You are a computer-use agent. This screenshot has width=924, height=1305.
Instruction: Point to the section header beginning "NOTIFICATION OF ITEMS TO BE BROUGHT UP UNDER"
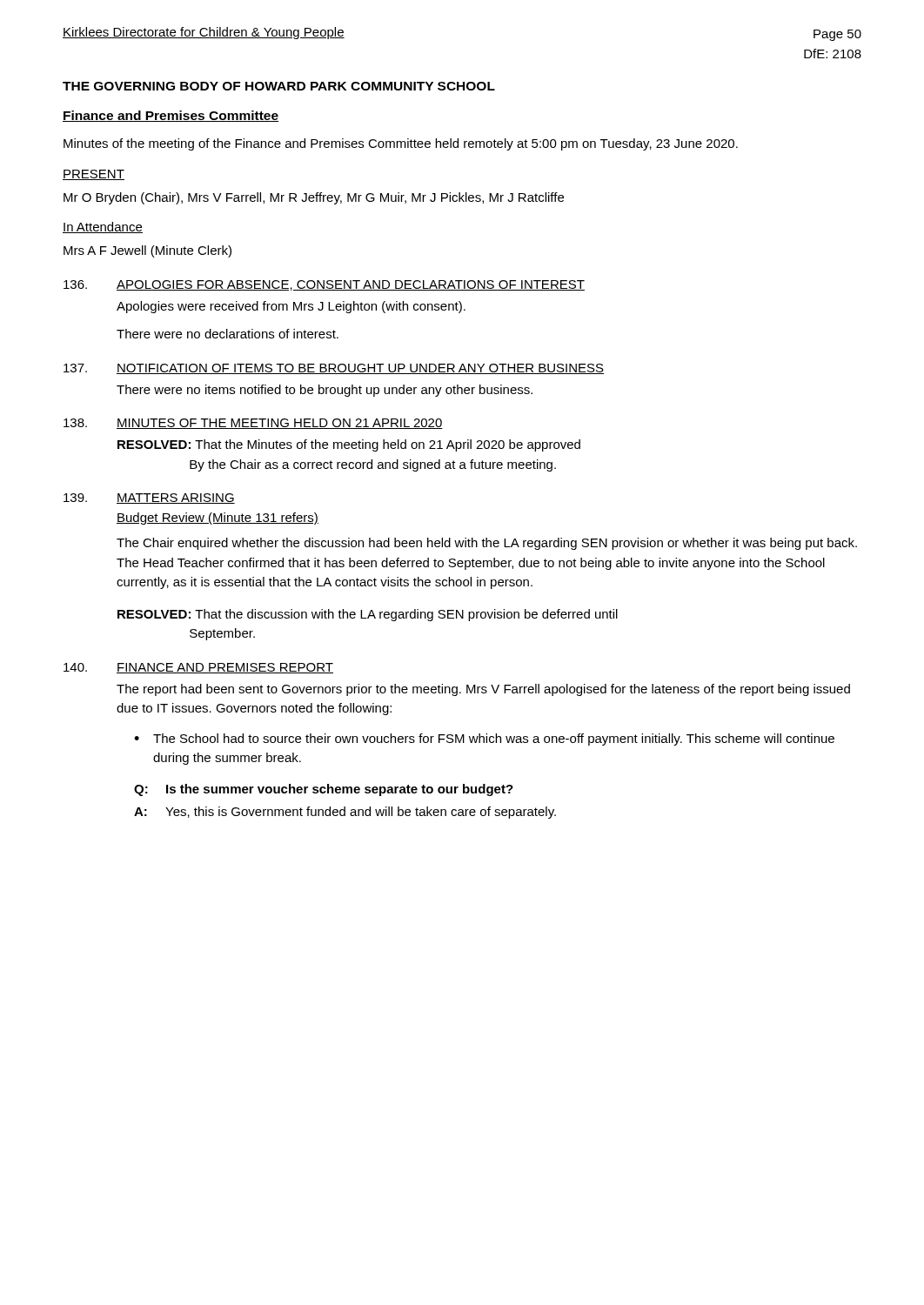click(360, 367)
